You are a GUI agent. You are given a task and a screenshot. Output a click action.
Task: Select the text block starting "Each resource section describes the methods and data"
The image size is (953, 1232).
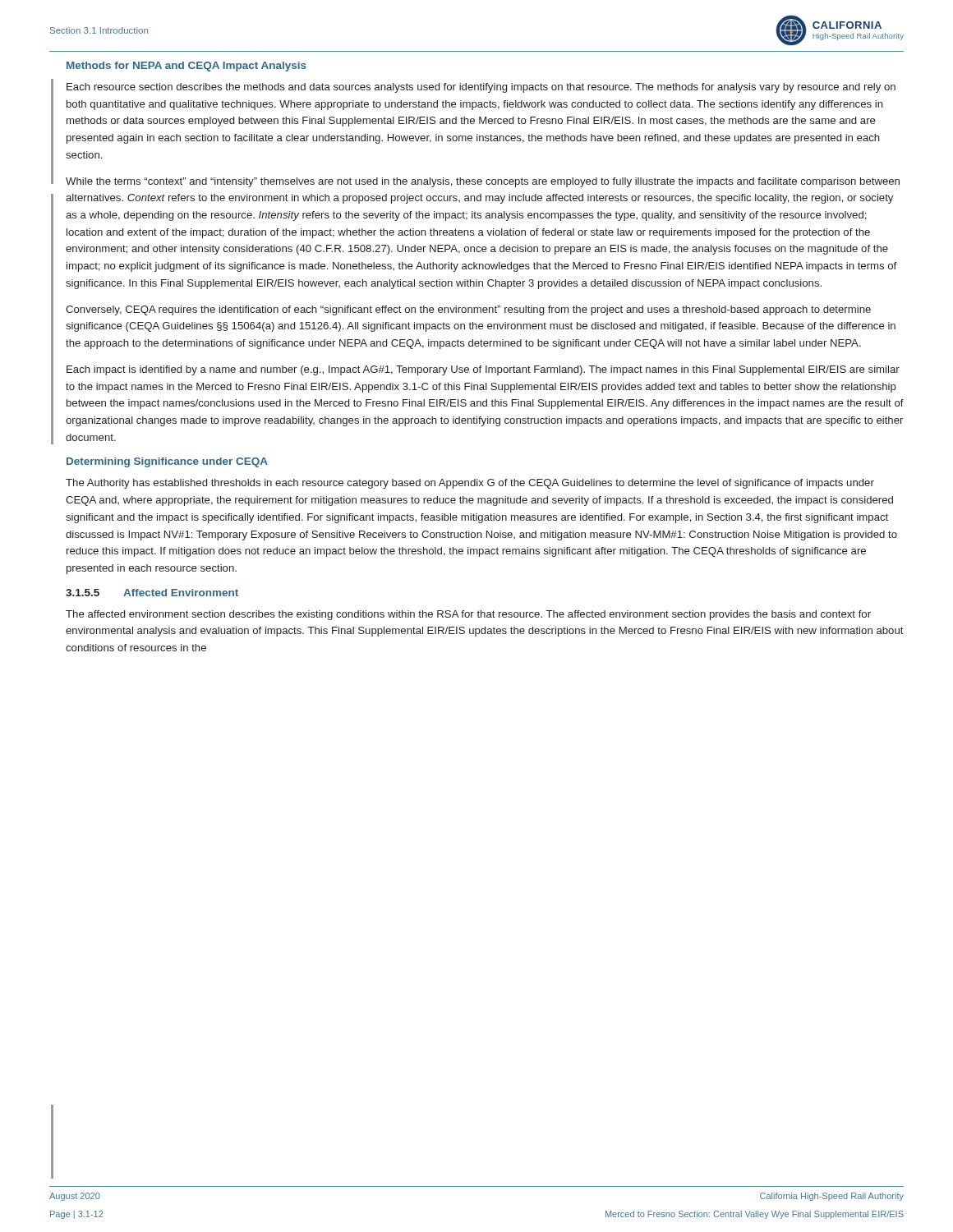[x=481, y=121]
